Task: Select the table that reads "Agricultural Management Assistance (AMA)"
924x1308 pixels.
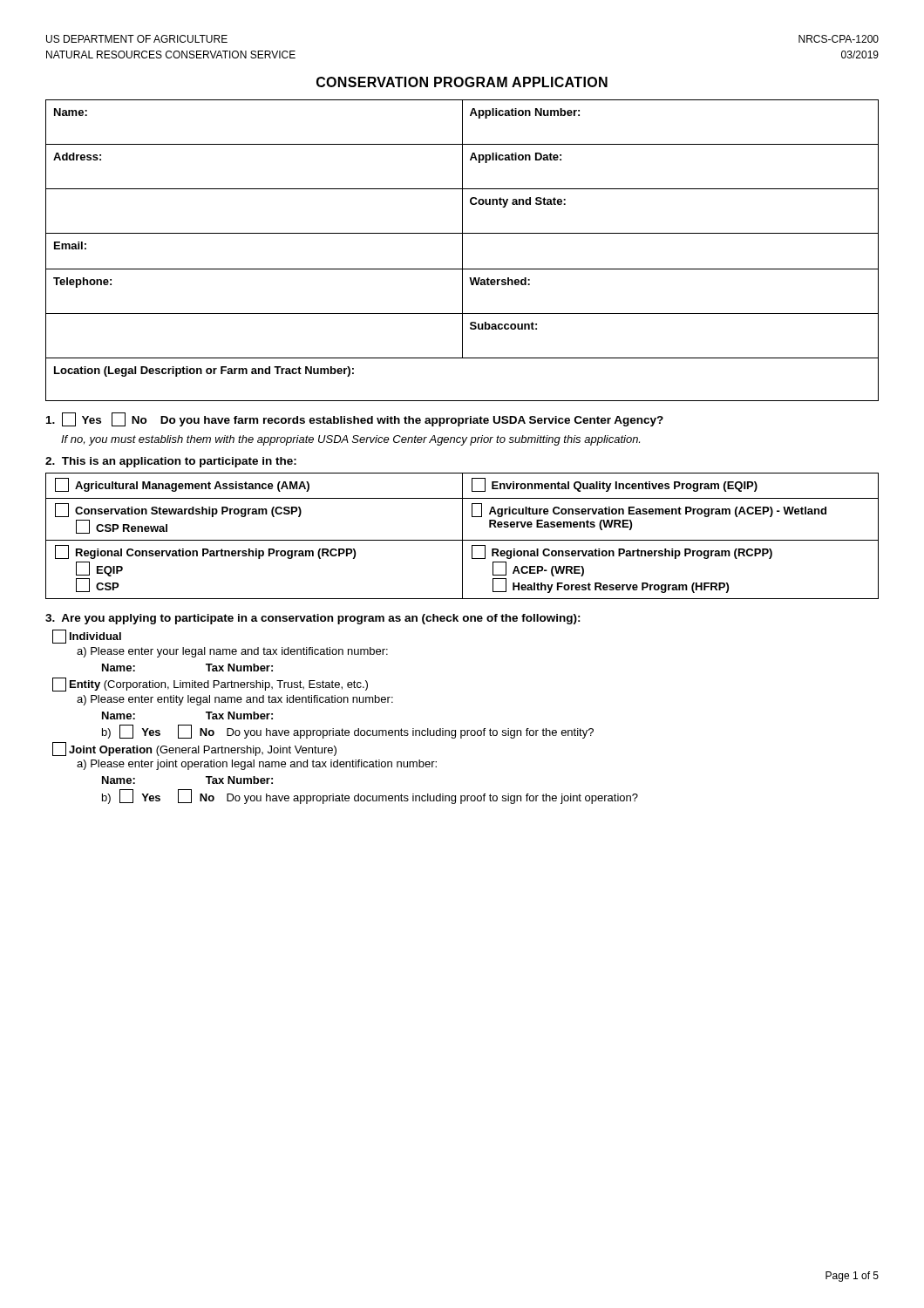Action: [462, 536]
